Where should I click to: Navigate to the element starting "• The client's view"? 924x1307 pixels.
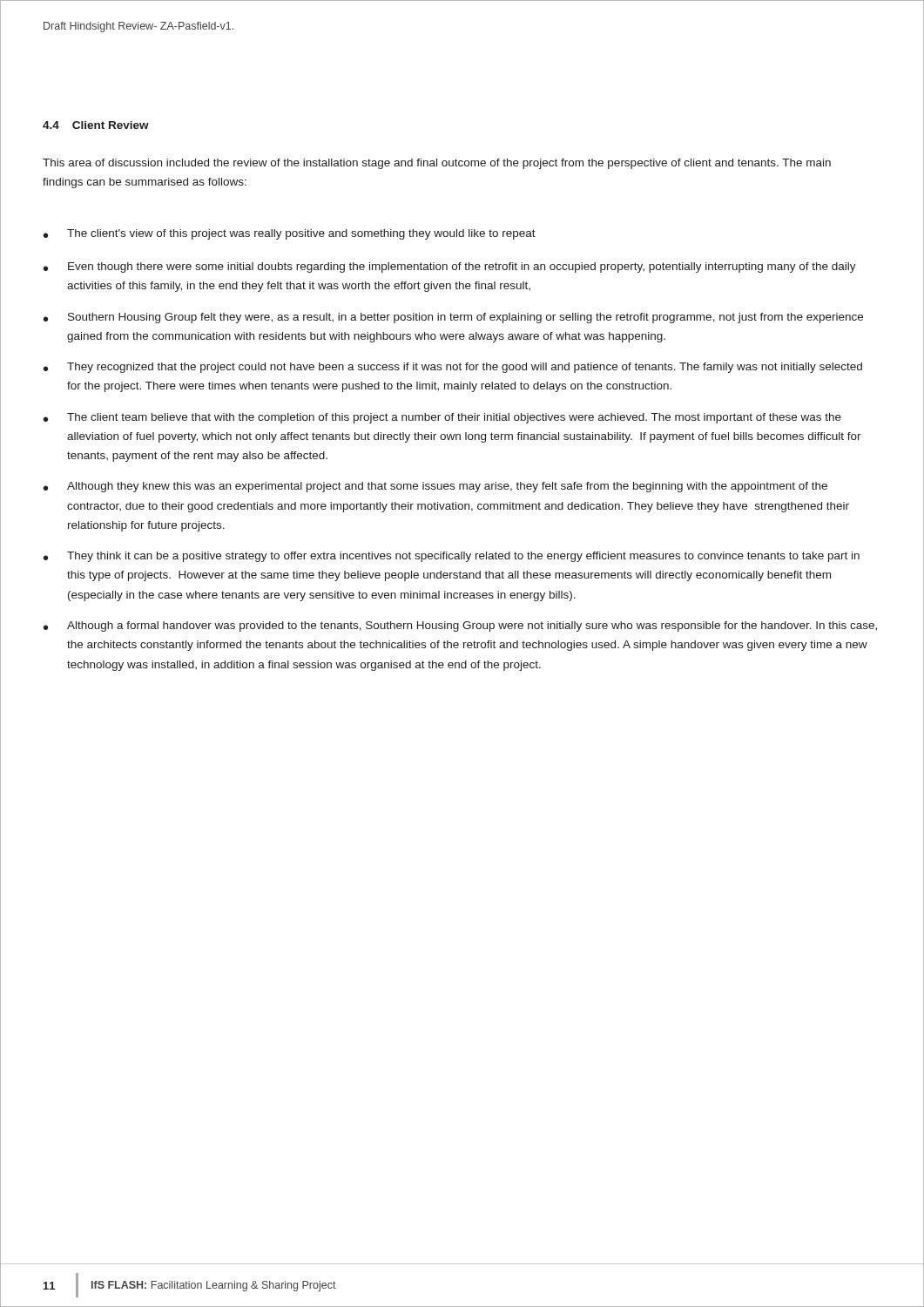(x=461, y=235)
